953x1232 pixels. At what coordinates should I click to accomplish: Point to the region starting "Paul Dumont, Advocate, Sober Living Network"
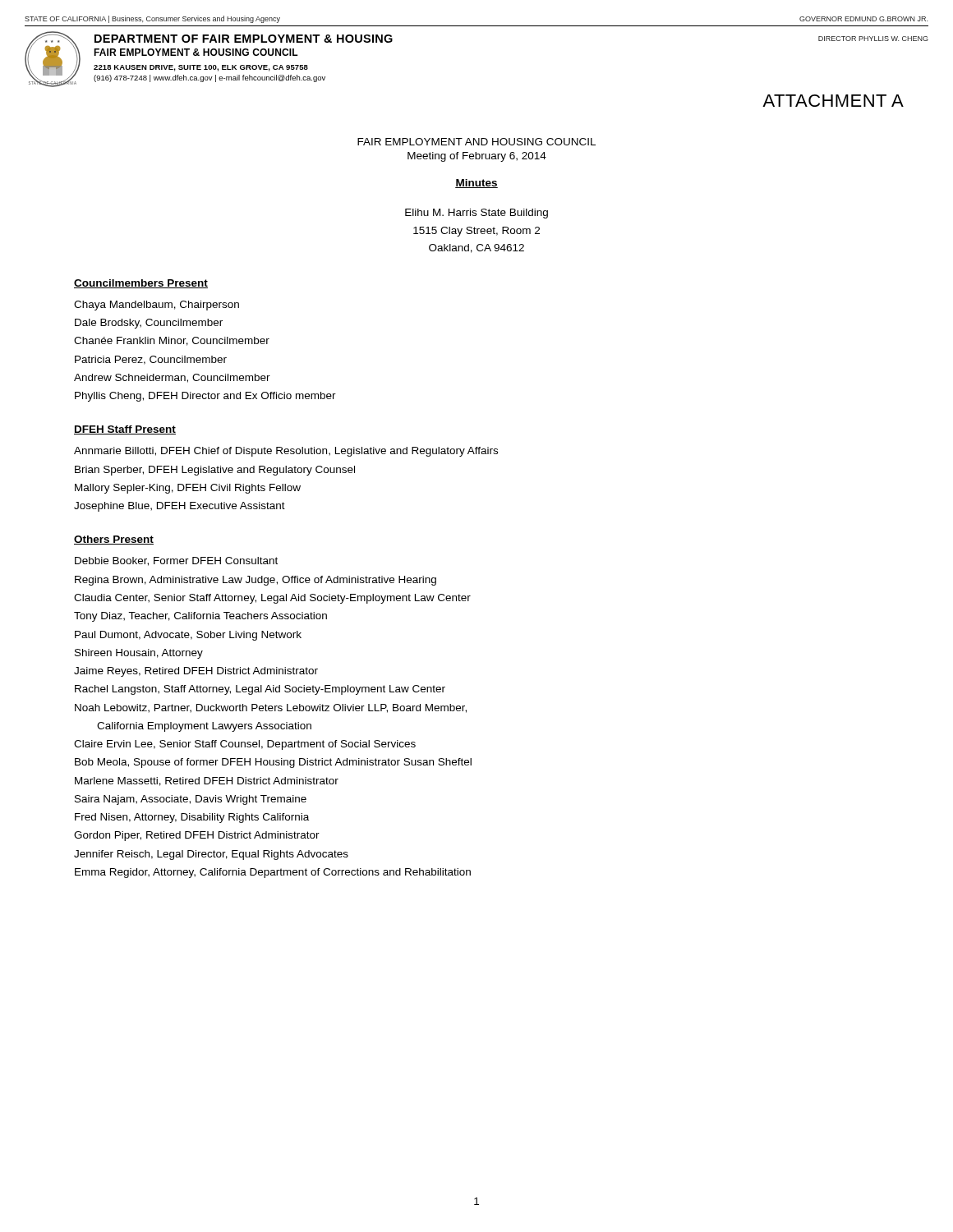coord(188,634)
